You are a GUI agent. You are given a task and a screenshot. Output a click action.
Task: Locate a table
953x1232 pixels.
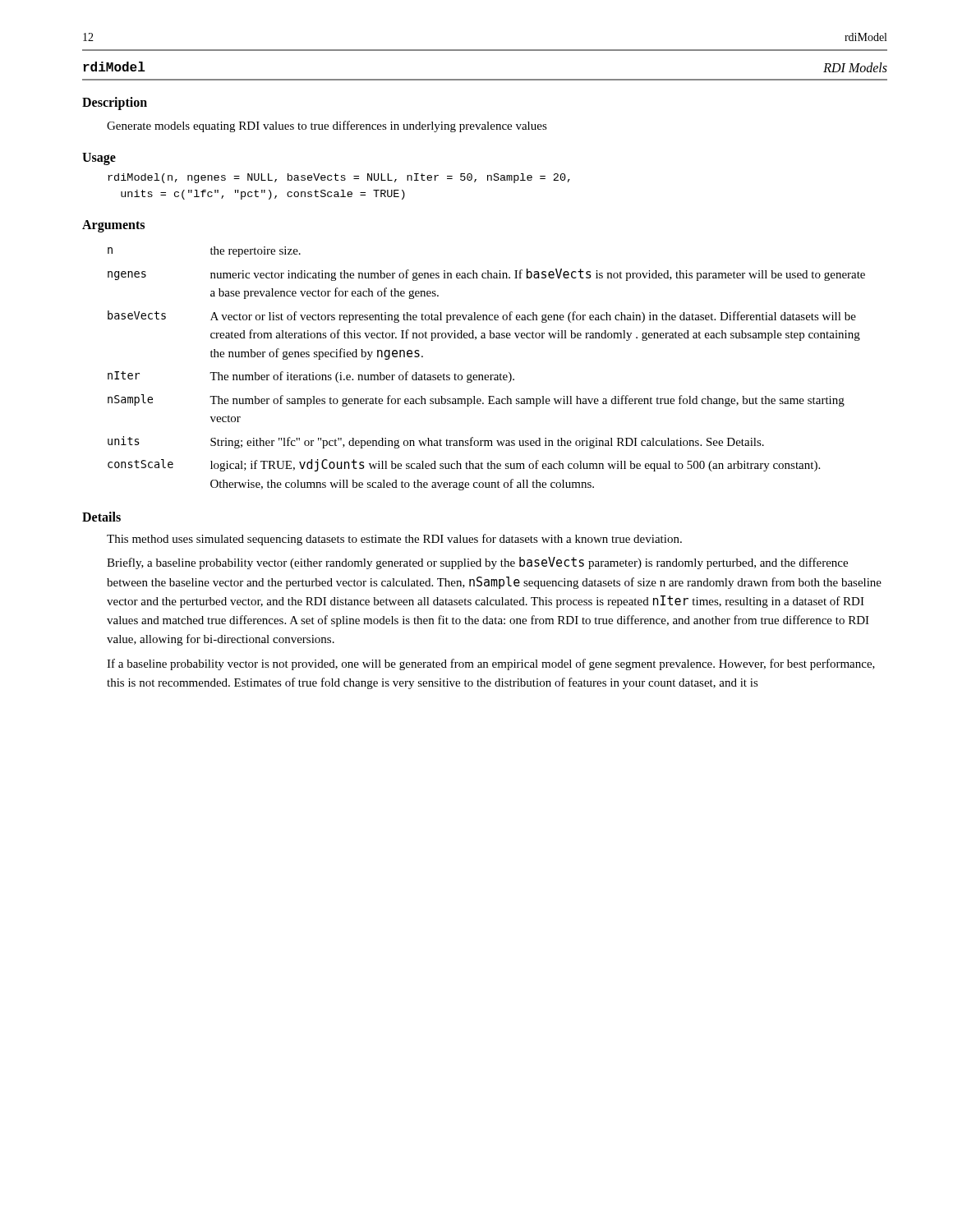pos(485,367)
